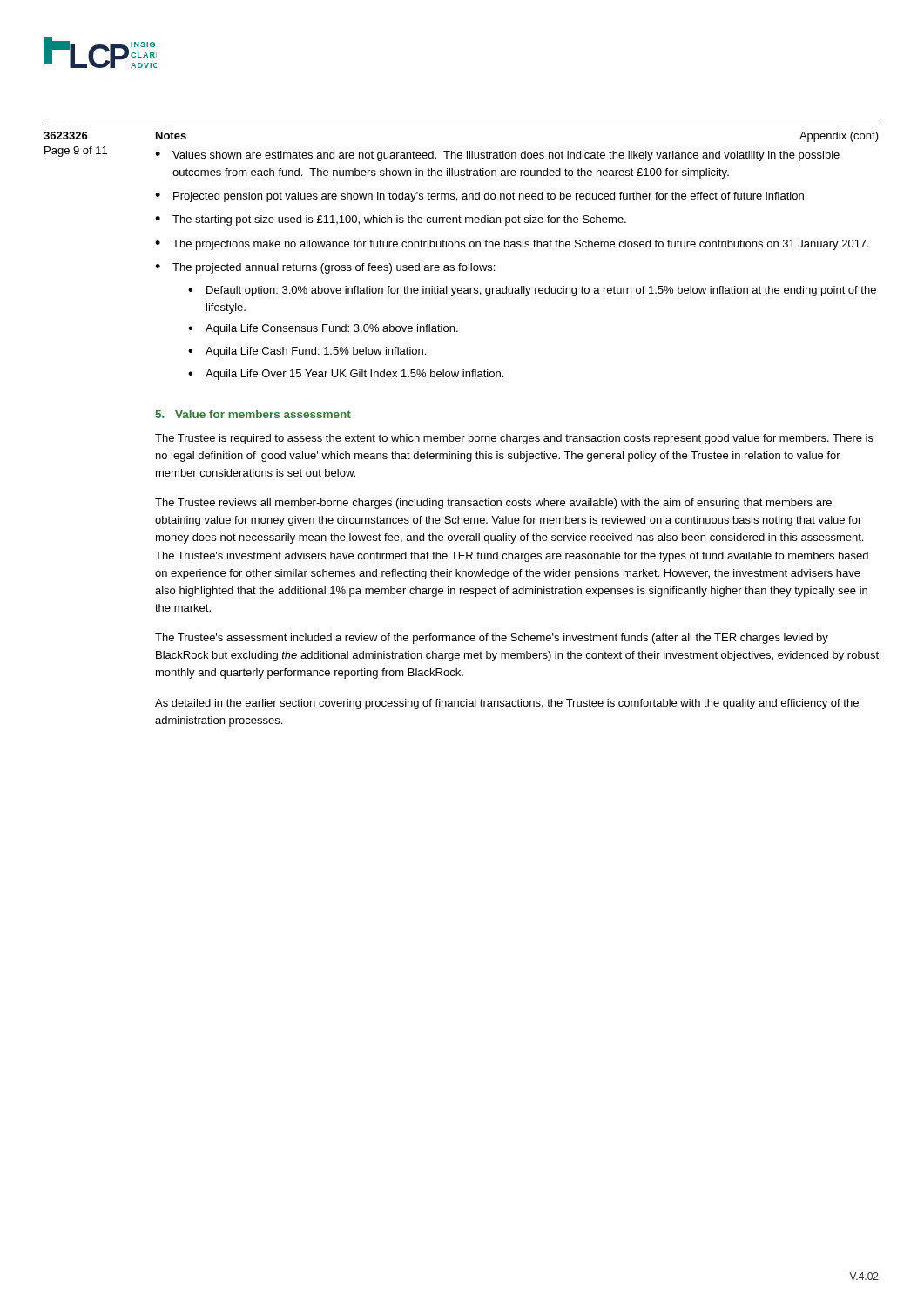Point to the block beginning "• The projections"
Viewport: 924px width, 1307px height.
(512, 244)
